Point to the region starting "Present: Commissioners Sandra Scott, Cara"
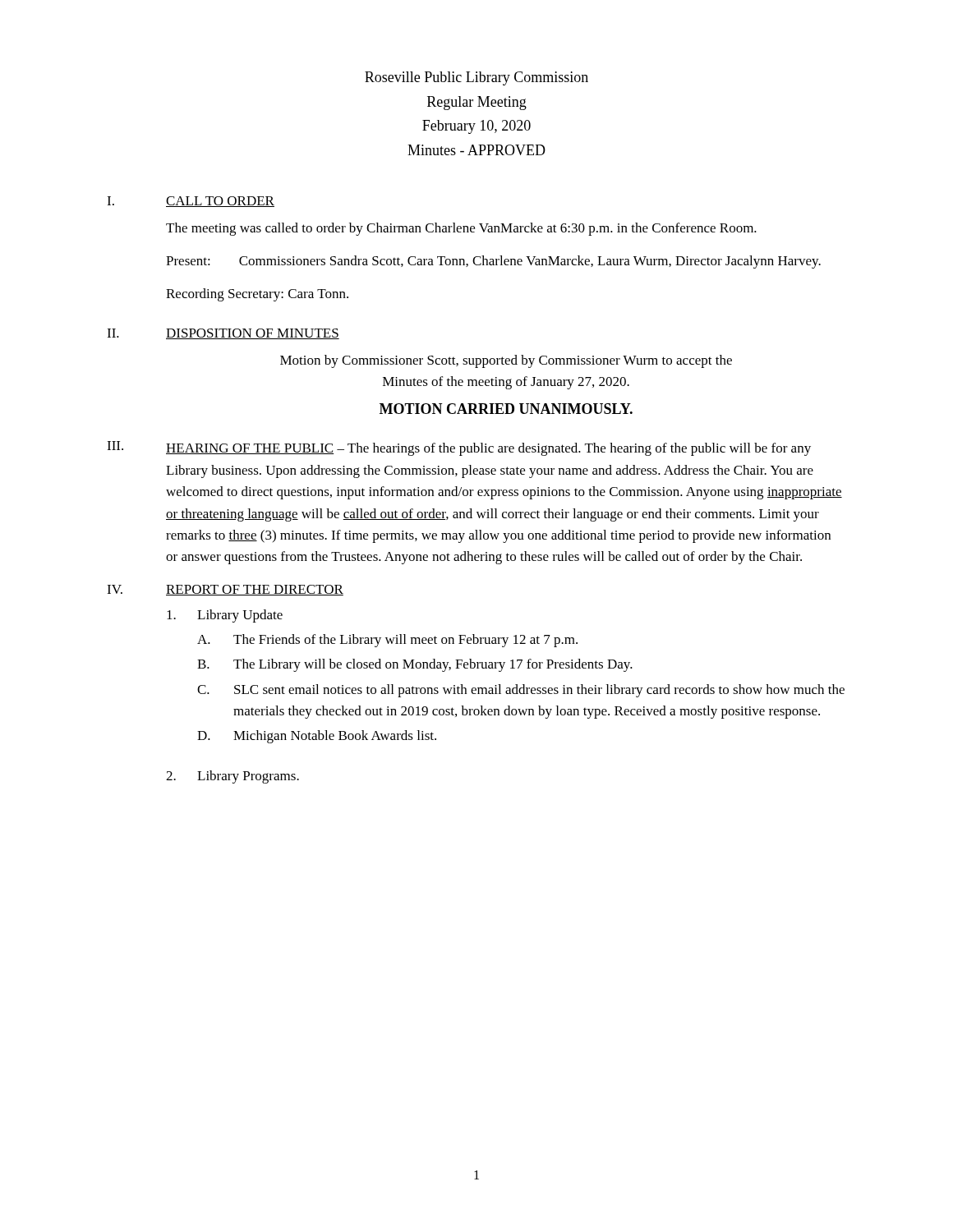 point(494,261)
